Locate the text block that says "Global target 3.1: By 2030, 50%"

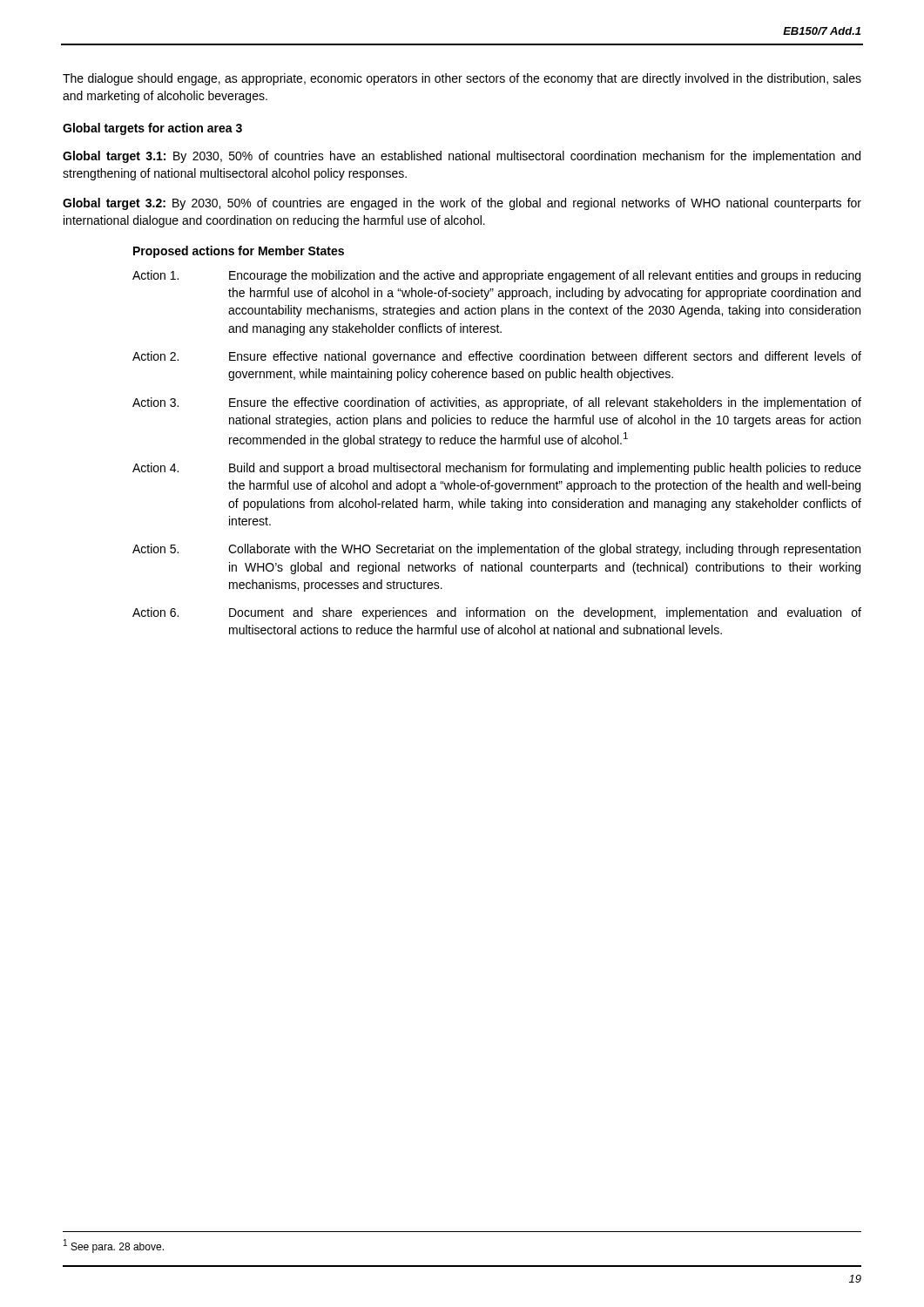(x=462, y=164)
